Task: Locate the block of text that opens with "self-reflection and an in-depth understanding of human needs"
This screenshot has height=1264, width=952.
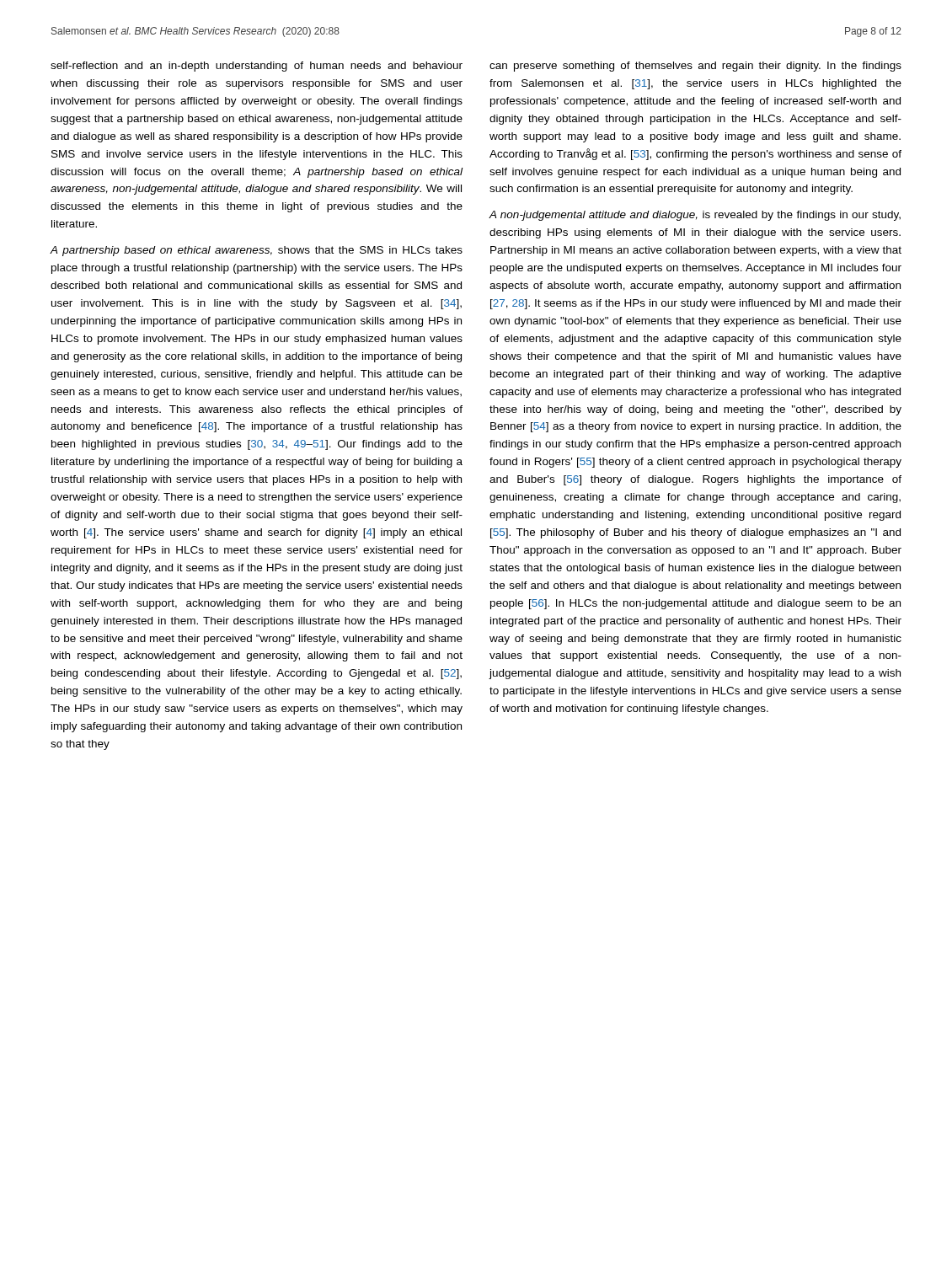Action: 257,405
